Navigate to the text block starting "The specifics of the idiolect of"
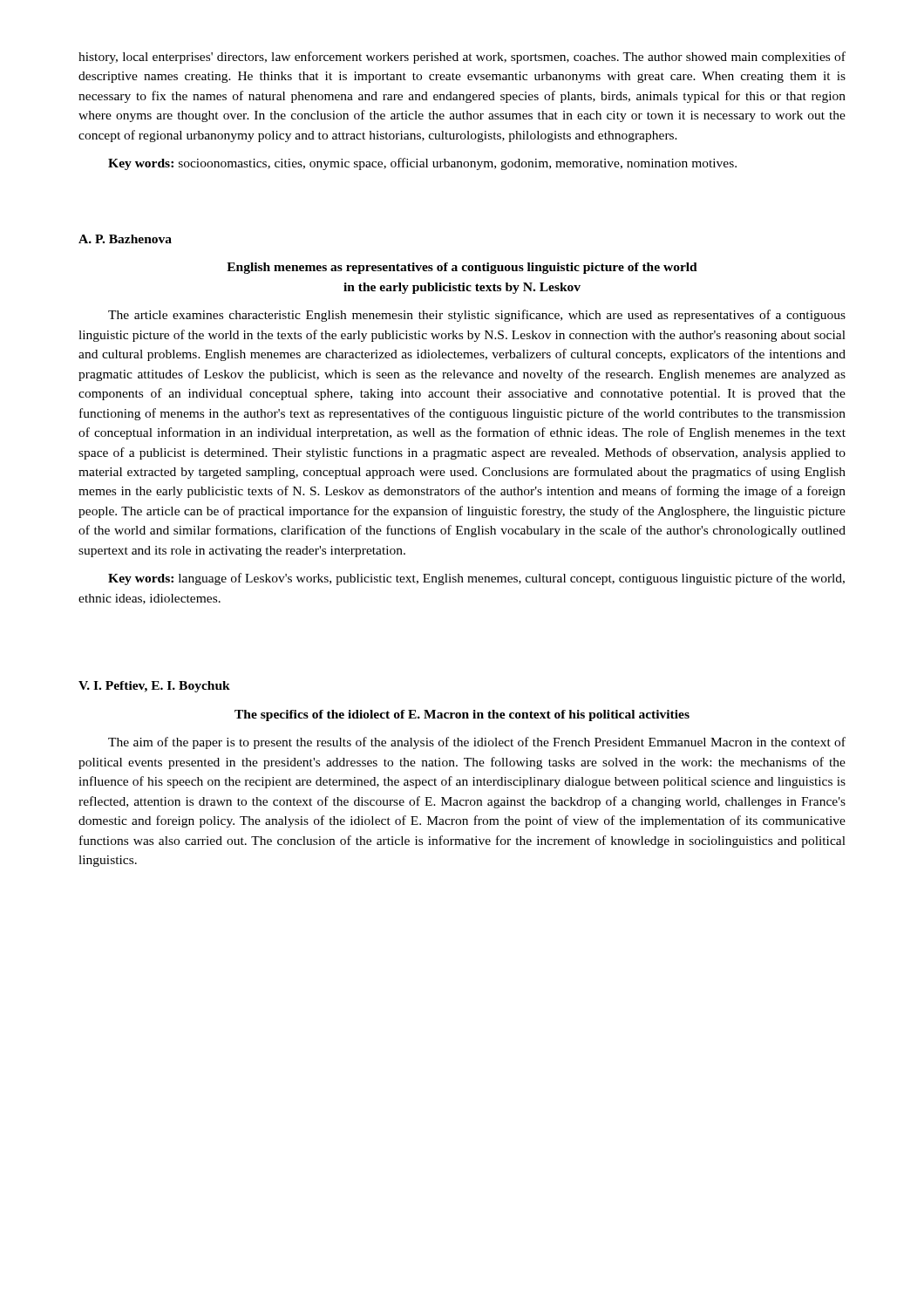Viewport: 924px width, 1308px height. 462,714
